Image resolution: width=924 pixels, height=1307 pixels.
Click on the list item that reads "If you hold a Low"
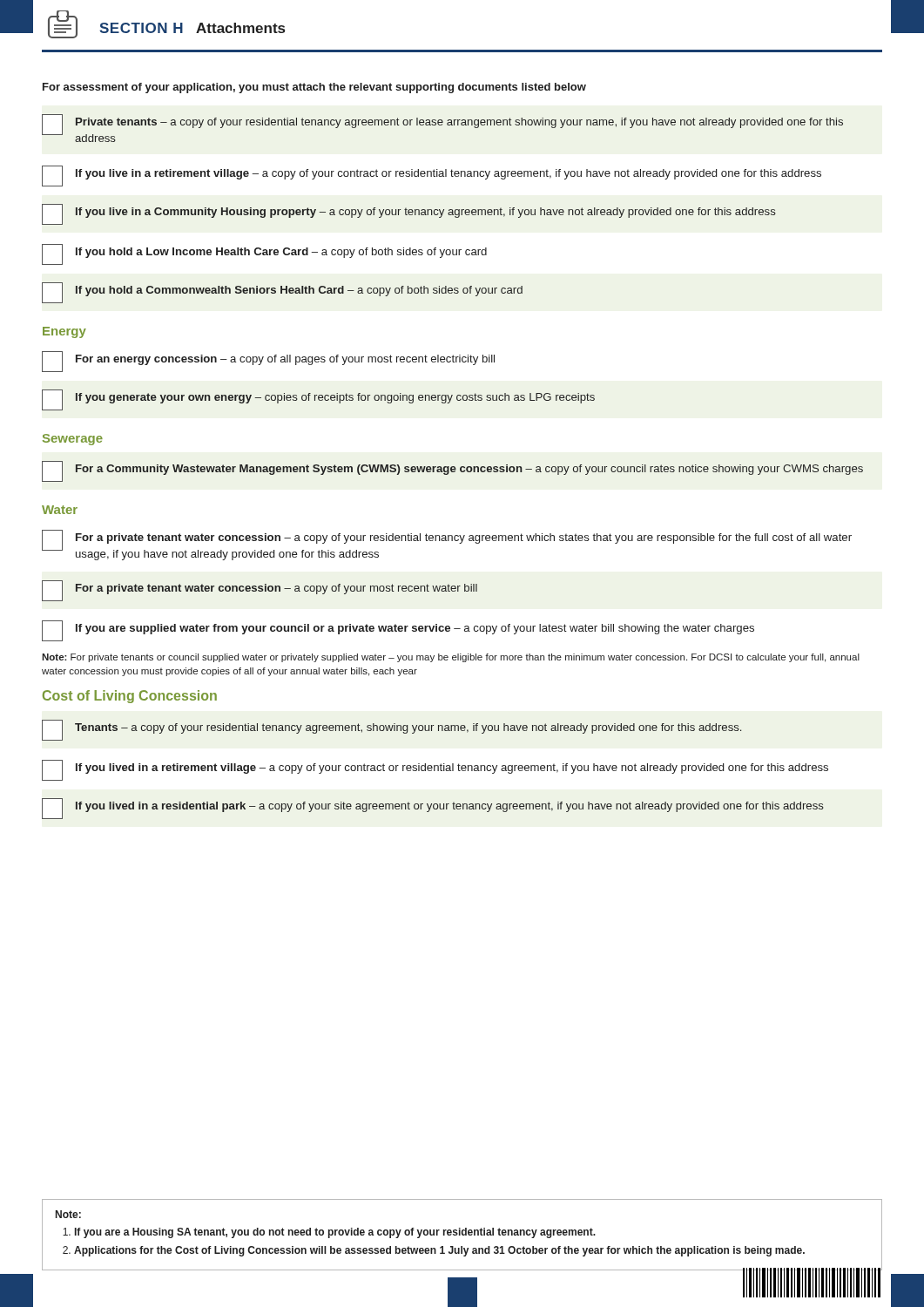(264, 254)
